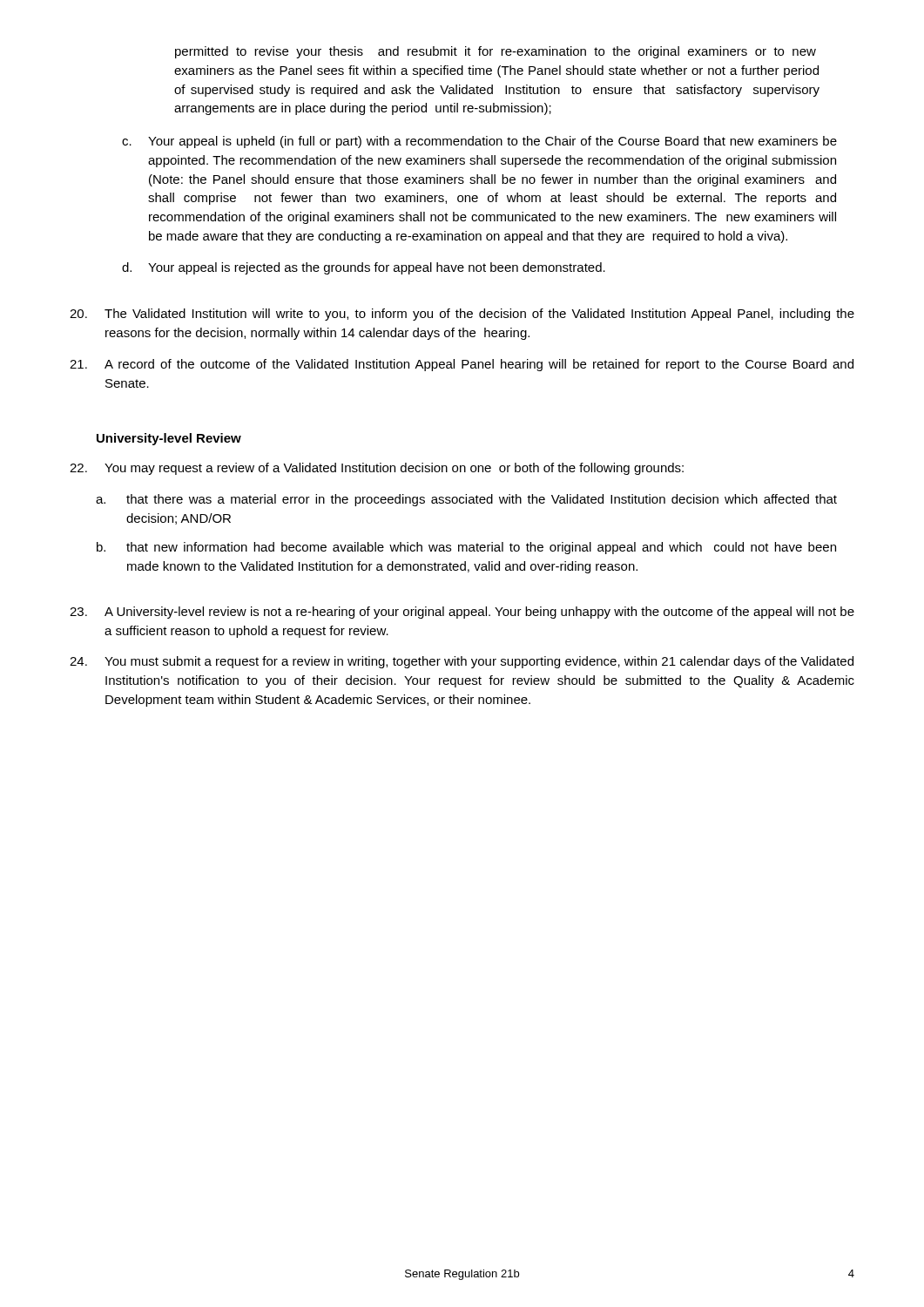Image resolution: width=924 pixels, height=1307 pixels.
Task: Click the passage that begins "20. The Validated Institution"
Action: point(462,323)
